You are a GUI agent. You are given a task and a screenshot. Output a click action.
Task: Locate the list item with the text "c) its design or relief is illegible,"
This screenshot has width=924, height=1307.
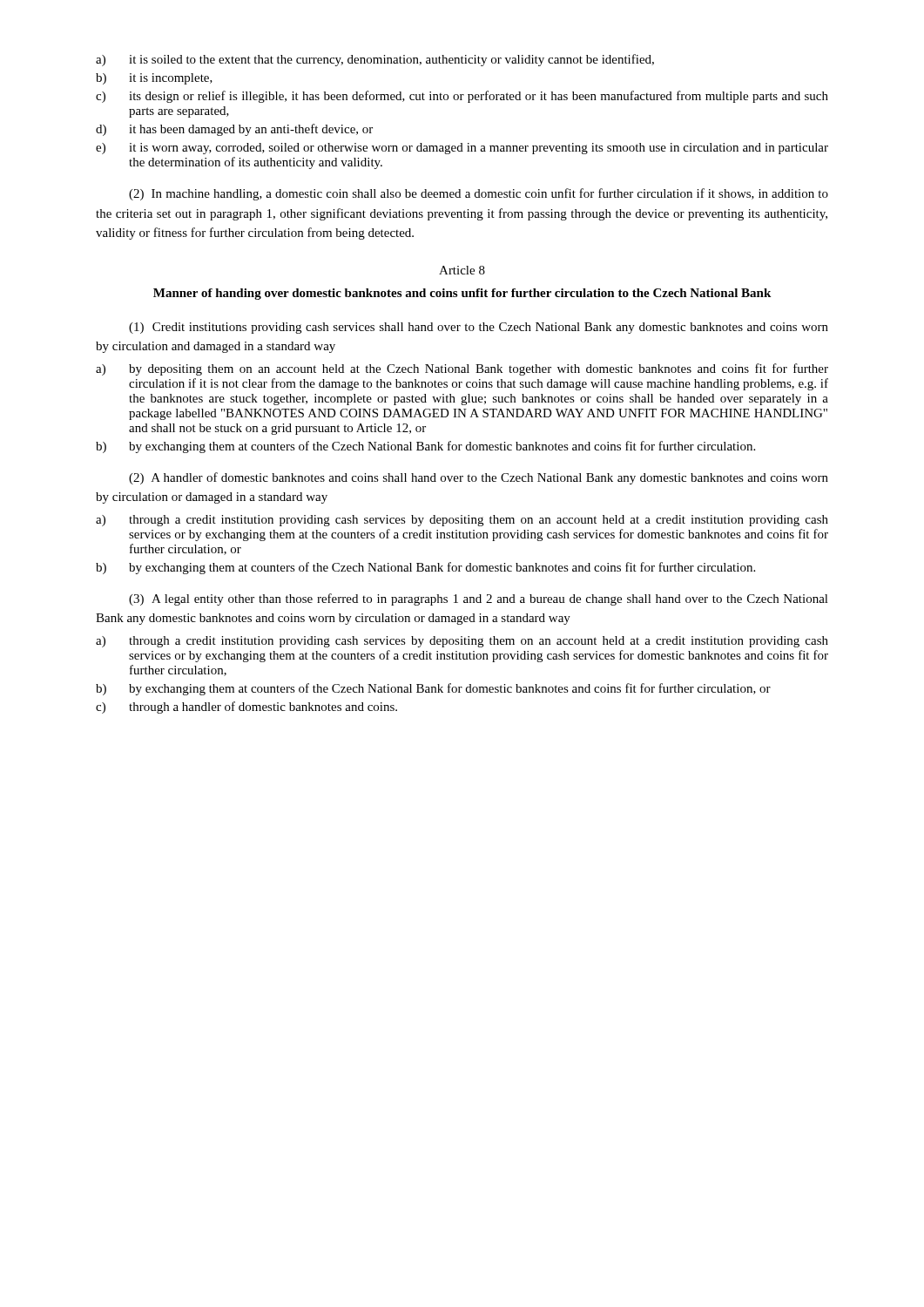click(462, 104)
